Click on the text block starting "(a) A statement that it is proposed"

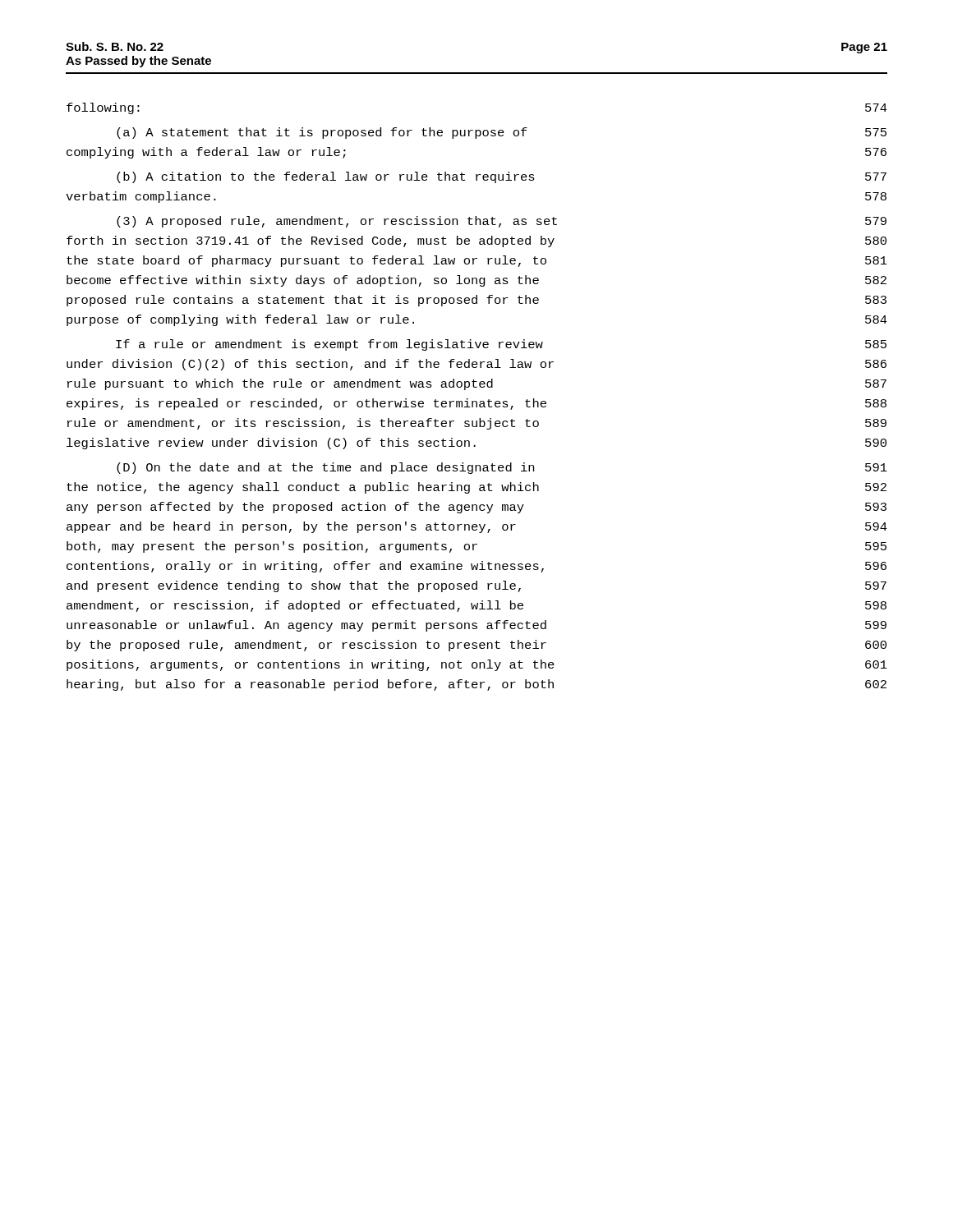coord(476,133)
